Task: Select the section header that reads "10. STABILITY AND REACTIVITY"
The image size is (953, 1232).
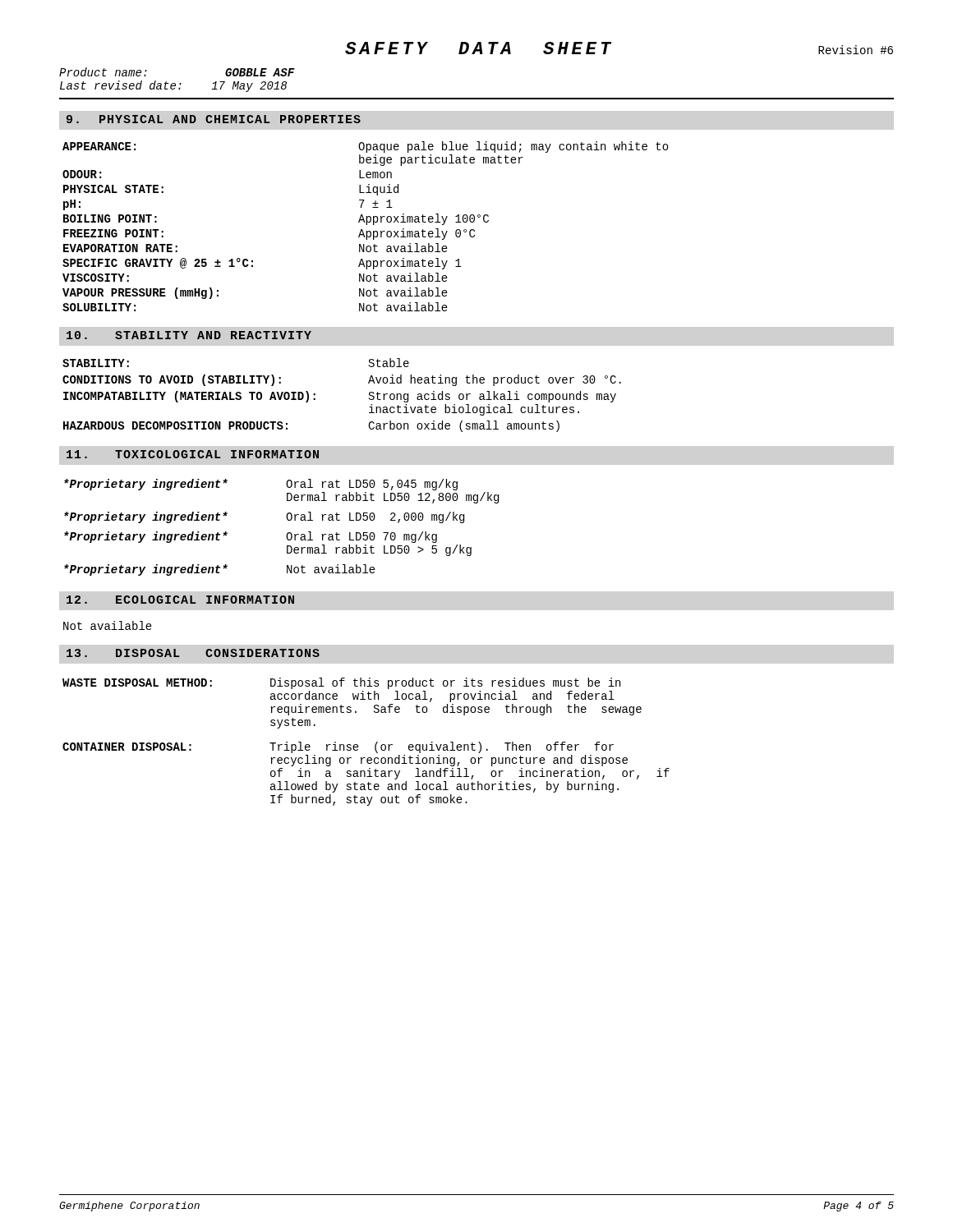Action: coord(189,336)
